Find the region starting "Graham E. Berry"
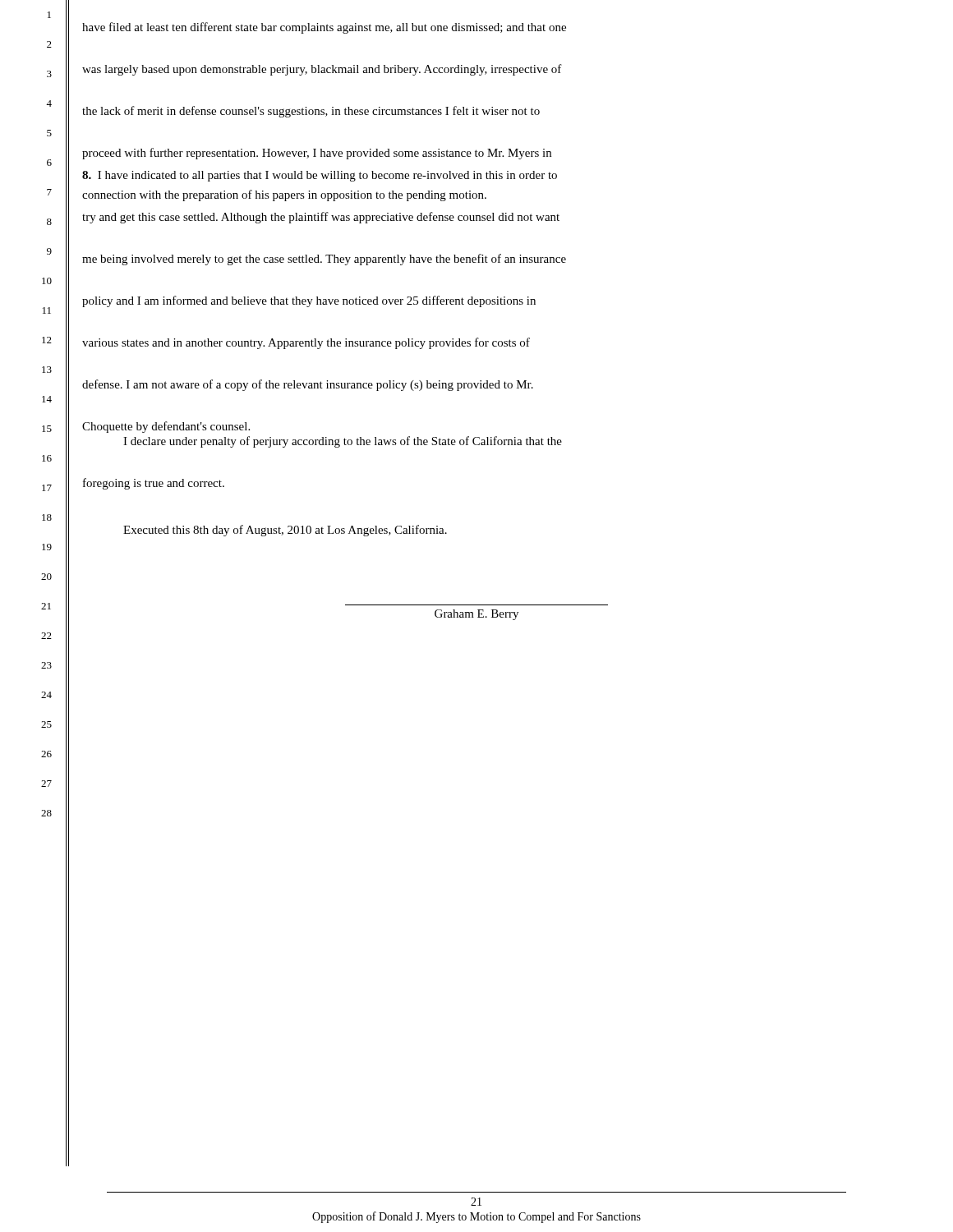Viewport: 953px width, 1232px height. click(x=476, y=613)
